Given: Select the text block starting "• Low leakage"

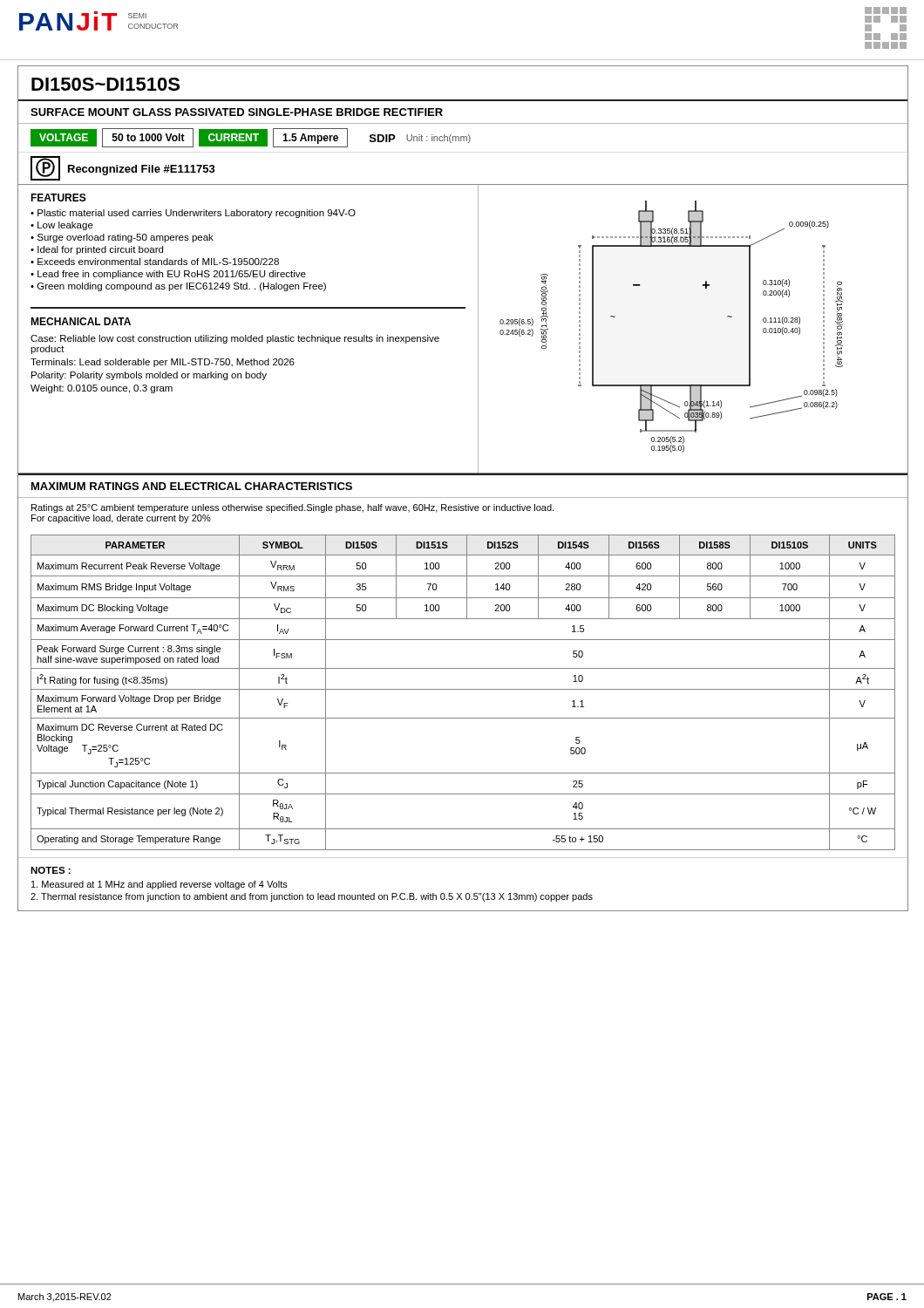Looking at the screenshot, I should tap(62, 225).
